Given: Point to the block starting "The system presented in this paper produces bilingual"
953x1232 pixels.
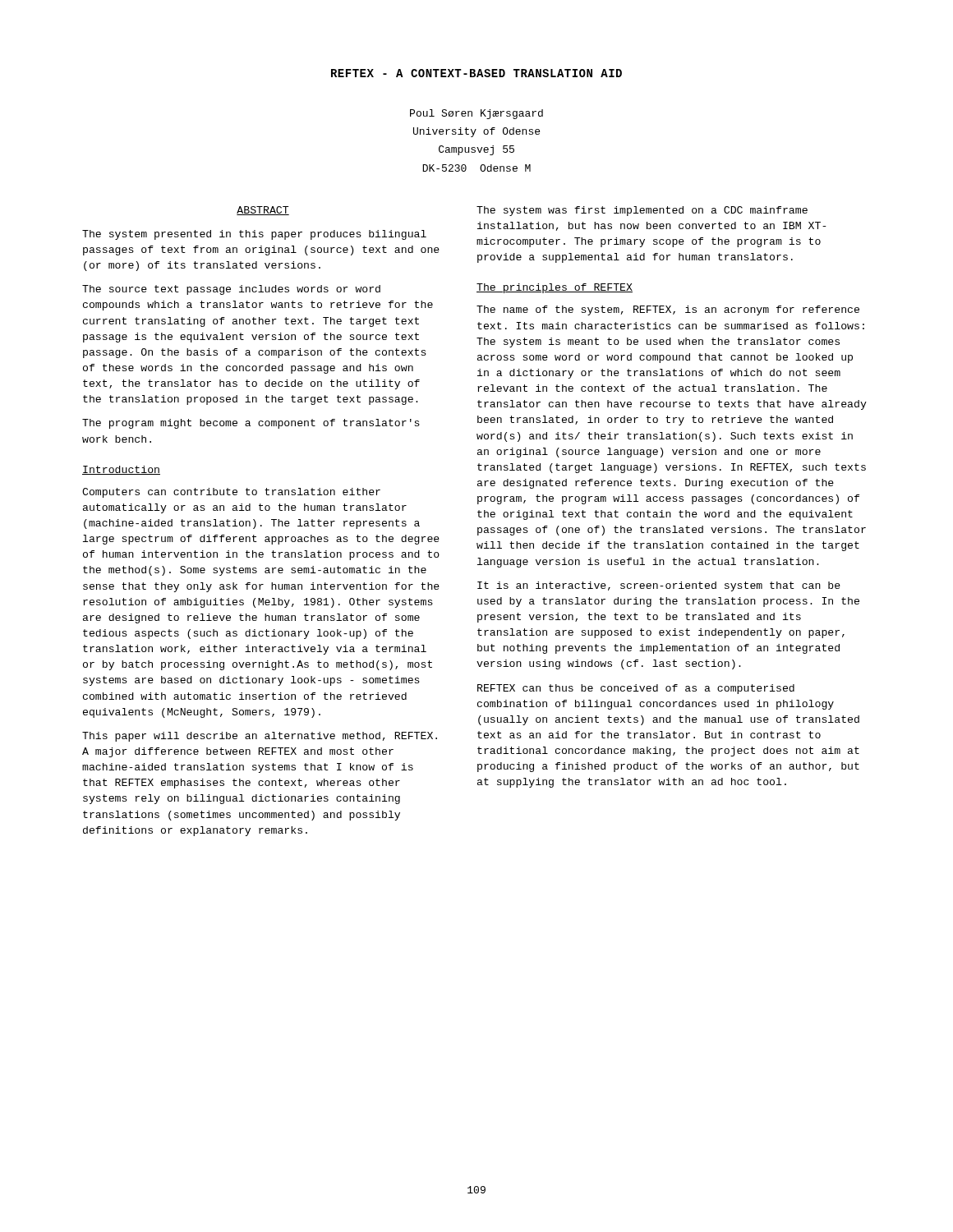Looking at the screenshot, I should pyautogui.click(x=261, y=250).
